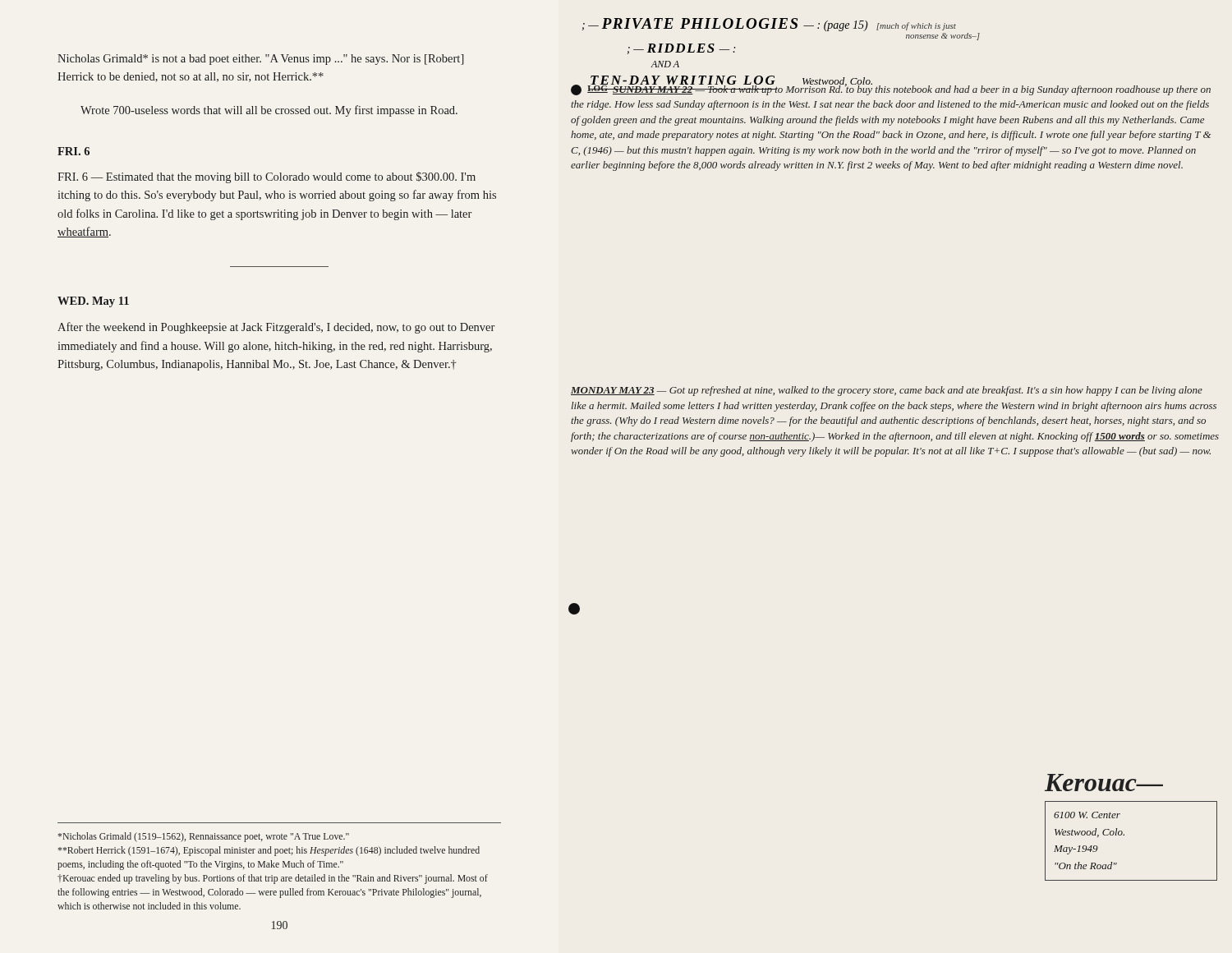
Task: Find the passage starting "WED. May 11"
Action: 93,300
